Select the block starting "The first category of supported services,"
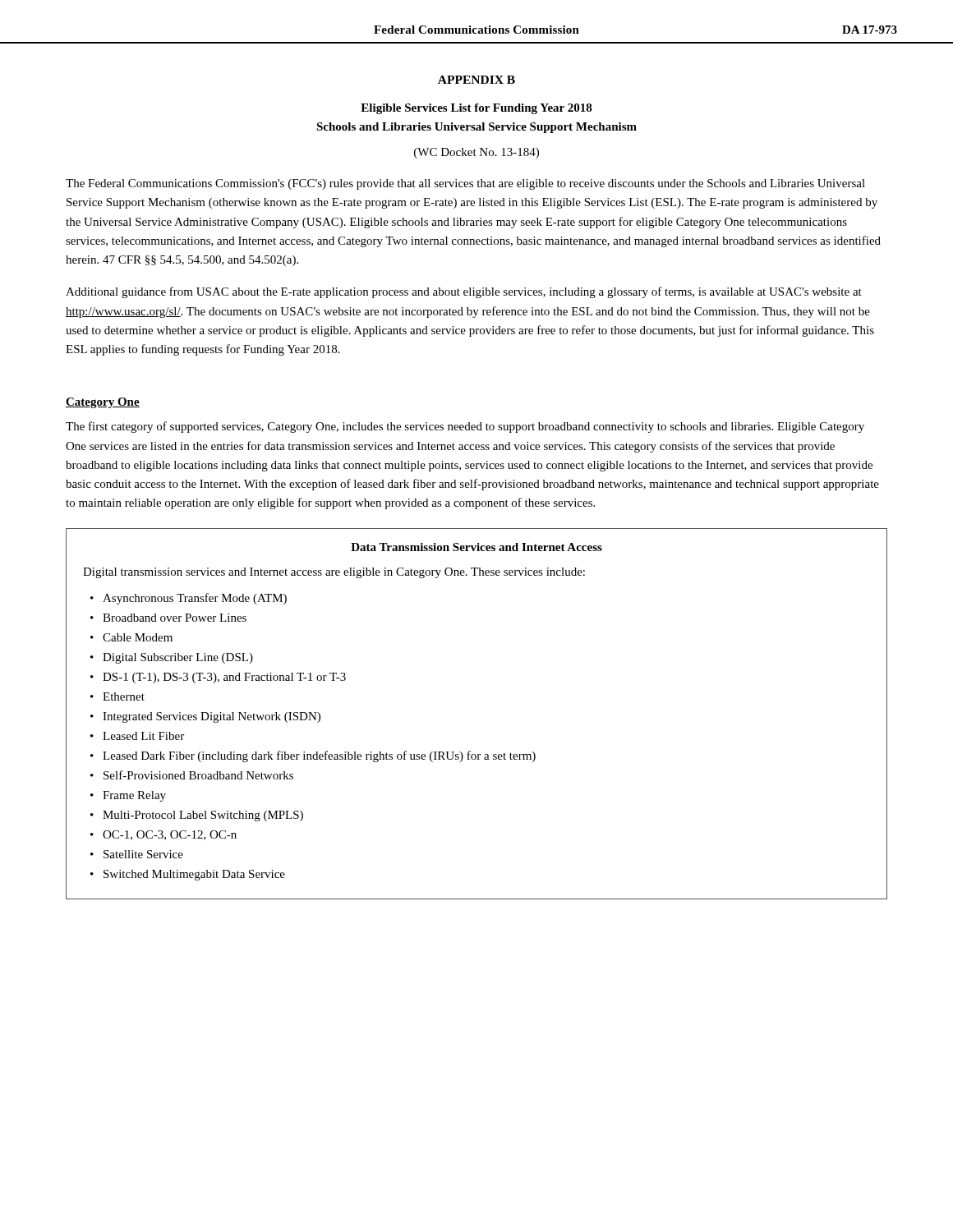This screenshot has height=1232, width=953. click(472, 465)
